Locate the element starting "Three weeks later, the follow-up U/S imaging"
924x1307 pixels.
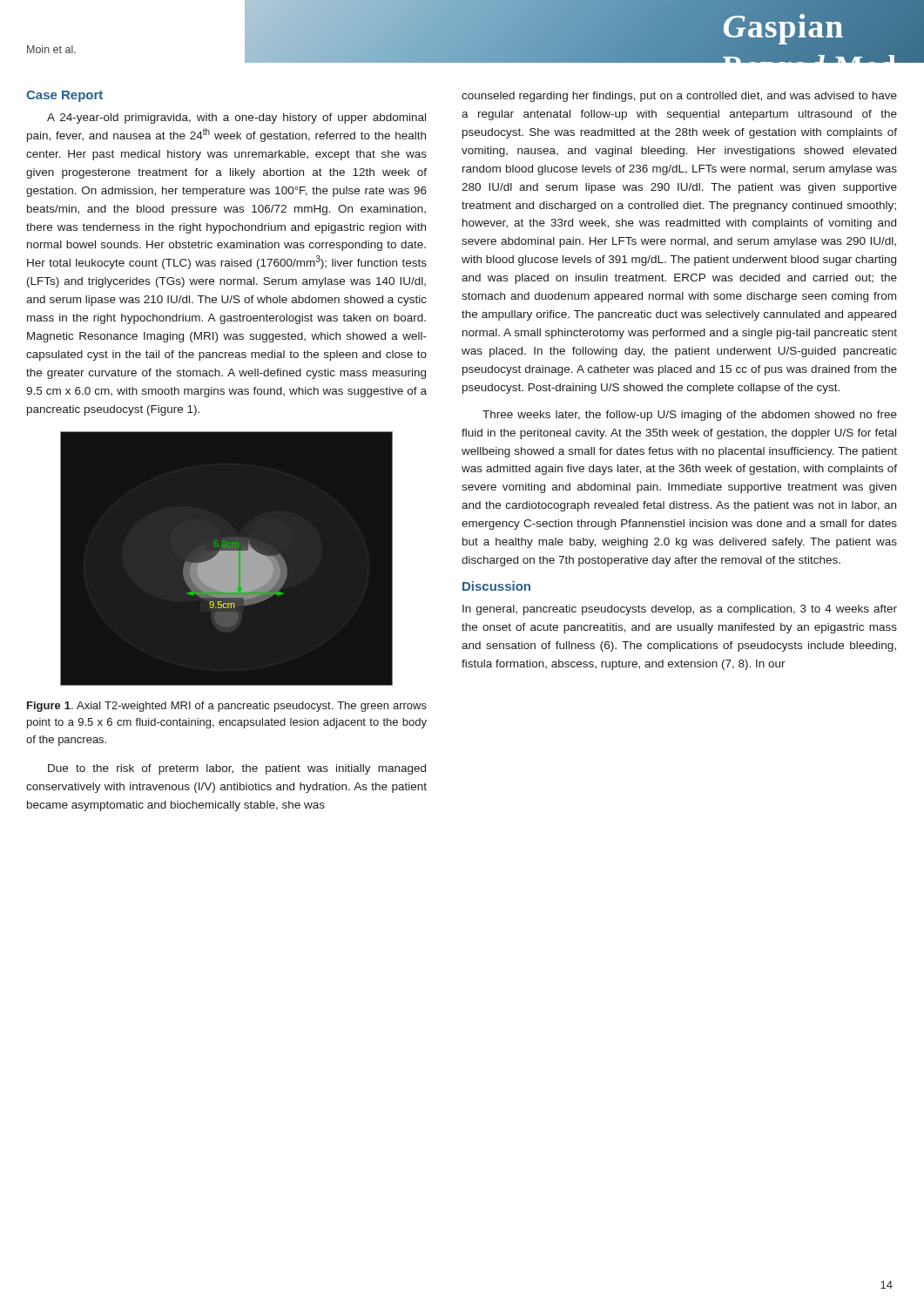(679, 488)
